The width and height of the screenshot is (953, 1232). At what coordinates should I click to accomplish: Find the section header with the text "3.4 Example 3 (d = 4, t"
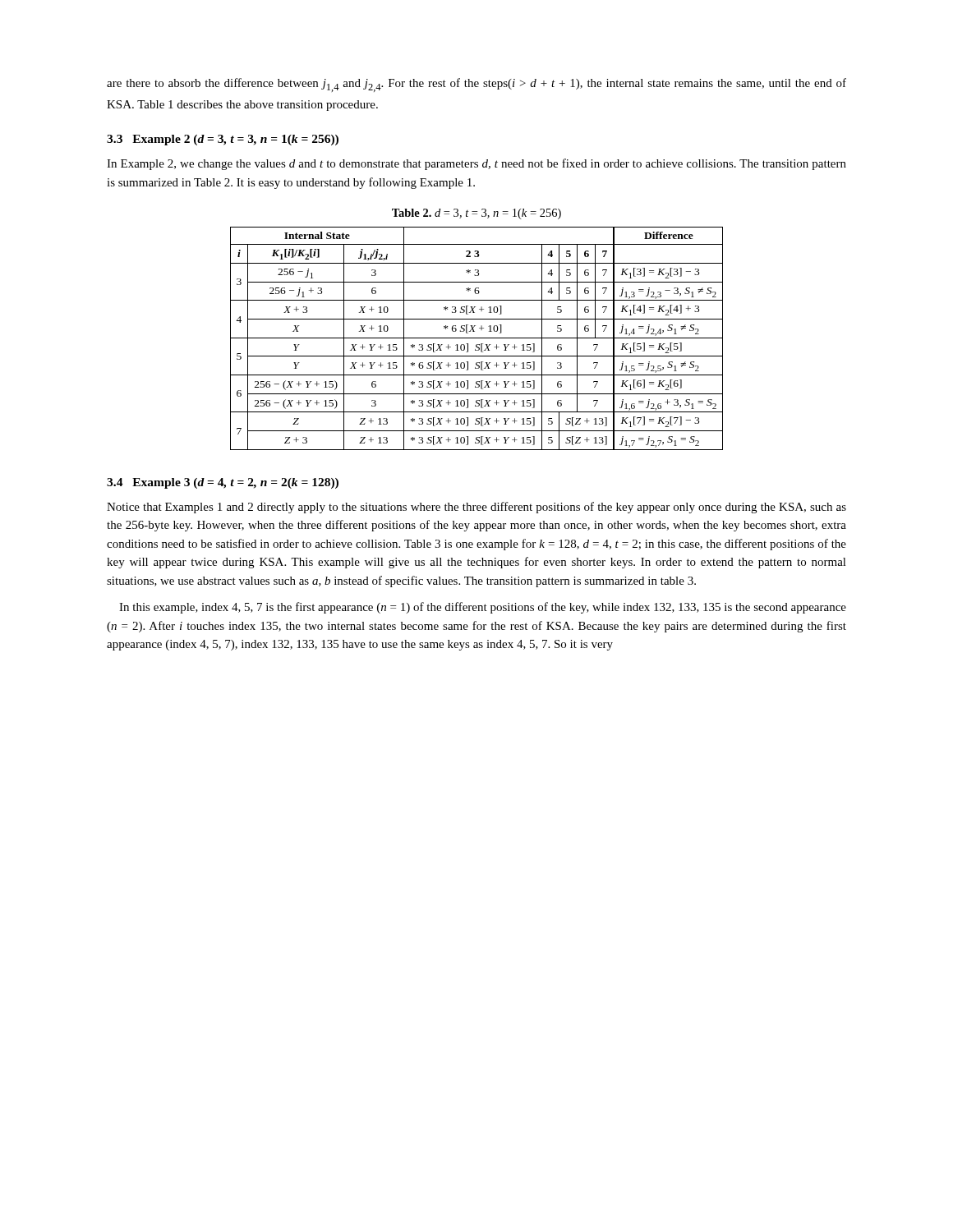pyautogui.click(x=223, y=482)
